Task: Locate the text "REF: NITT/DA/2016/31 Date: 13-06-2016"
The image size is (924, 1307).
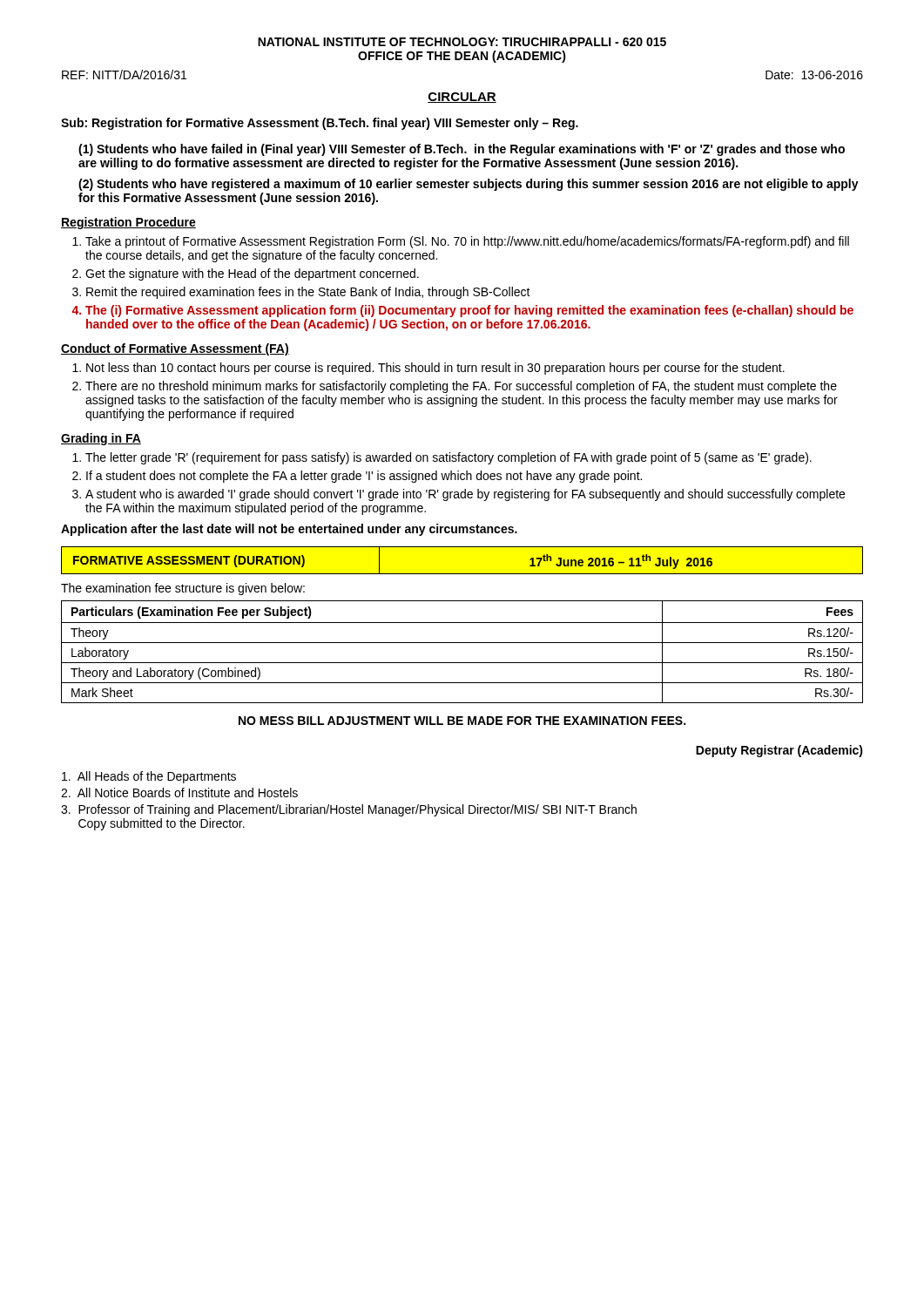Action: [125, 74]
